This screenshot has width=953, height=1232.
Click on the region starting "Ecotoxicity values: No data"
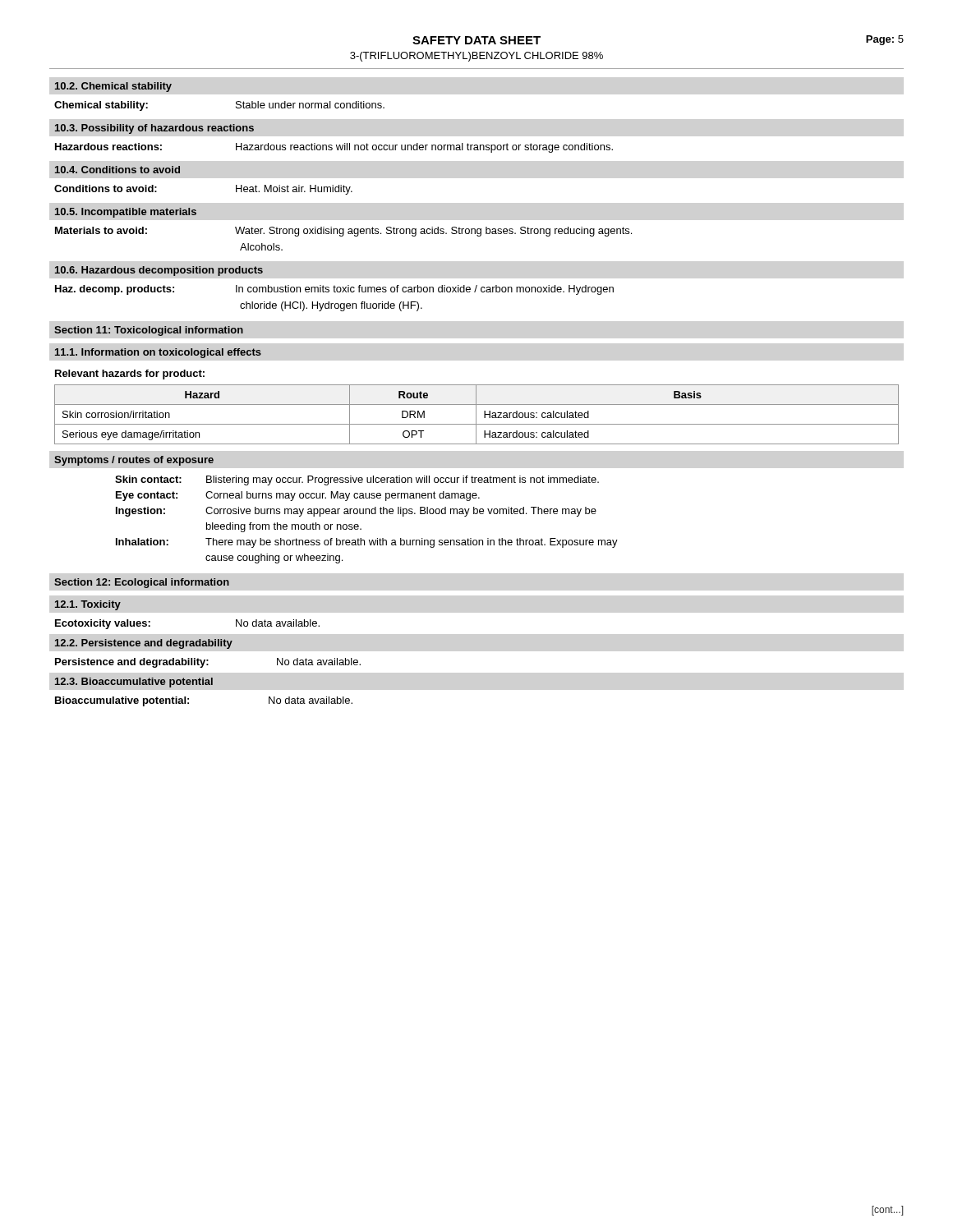pyautogui.click(x=100, y=624)
